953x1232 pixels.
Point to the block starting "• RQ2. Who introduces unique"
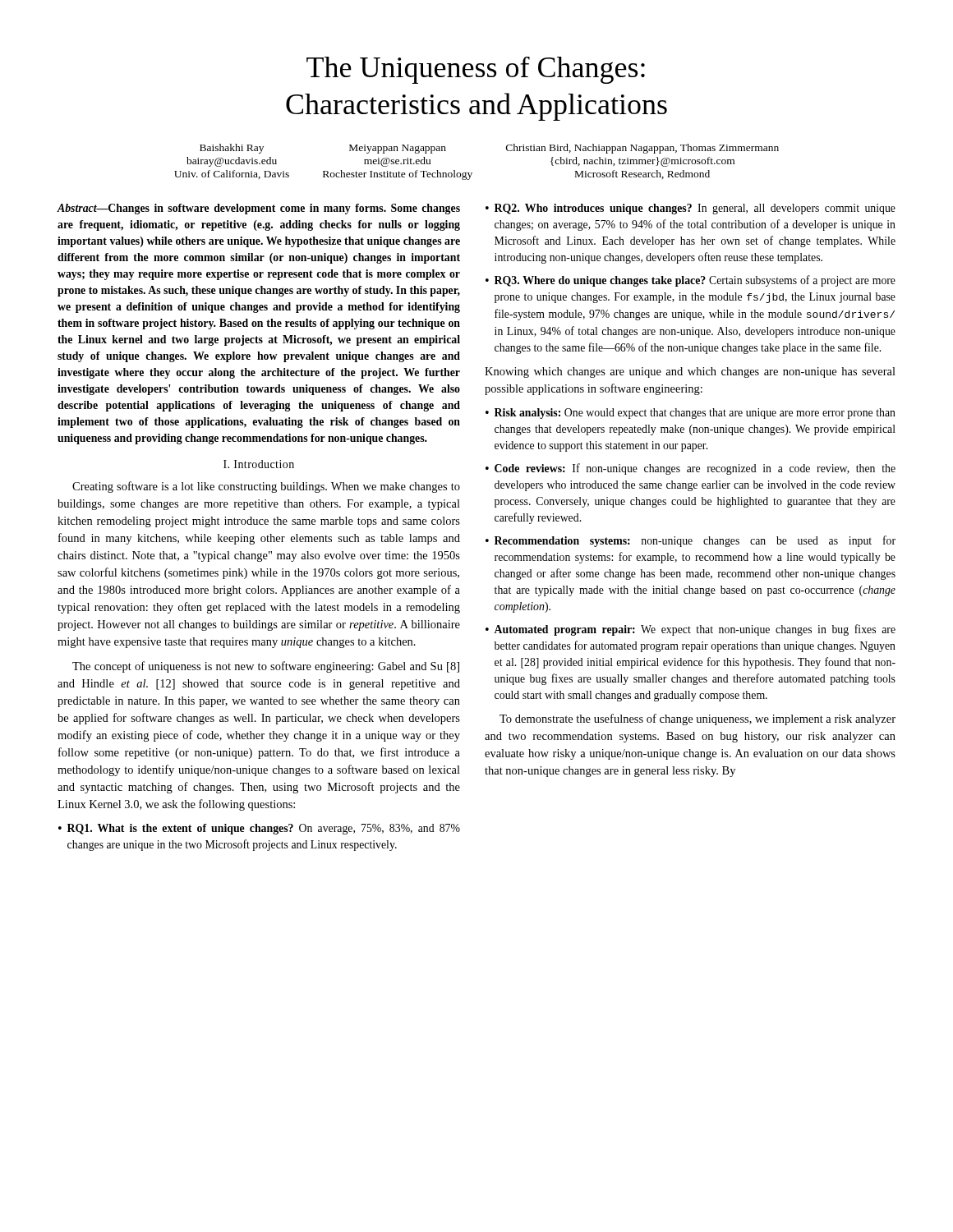[690, 233]
